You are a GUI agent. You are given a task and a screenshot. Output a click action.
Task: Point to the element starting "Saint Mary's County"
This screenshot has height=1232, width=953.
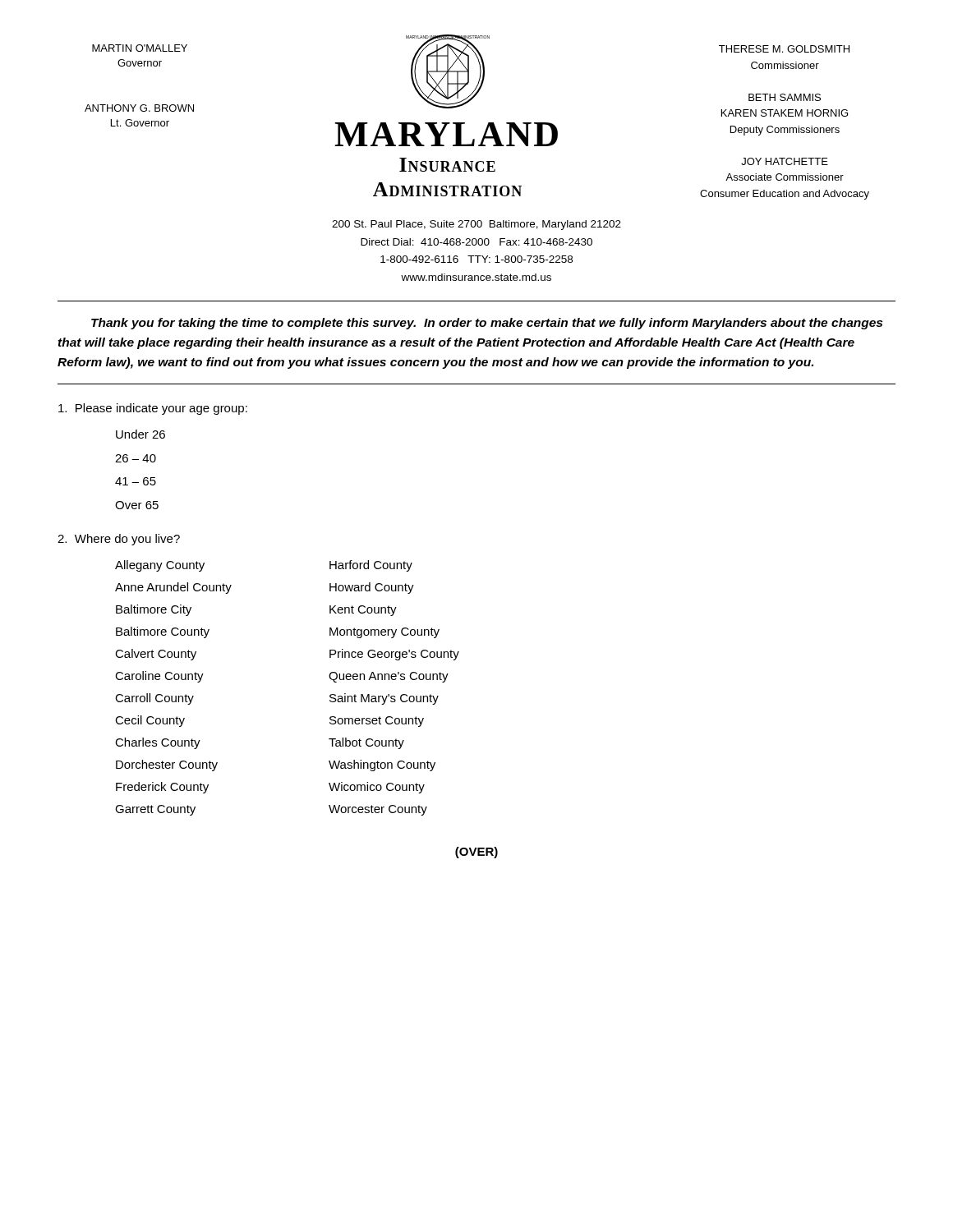[384, 698]
